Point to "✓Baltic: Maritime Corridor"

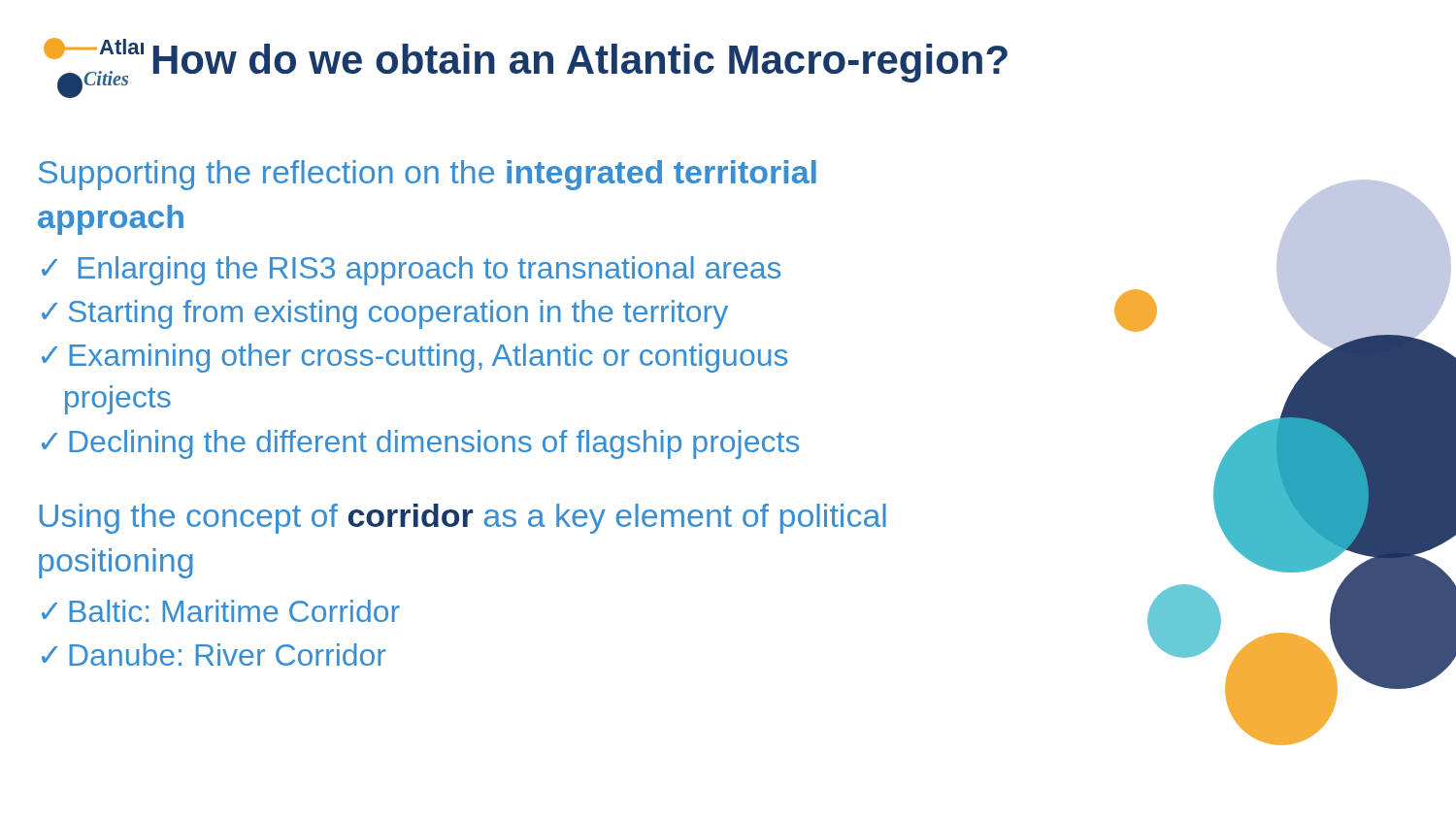218,611
